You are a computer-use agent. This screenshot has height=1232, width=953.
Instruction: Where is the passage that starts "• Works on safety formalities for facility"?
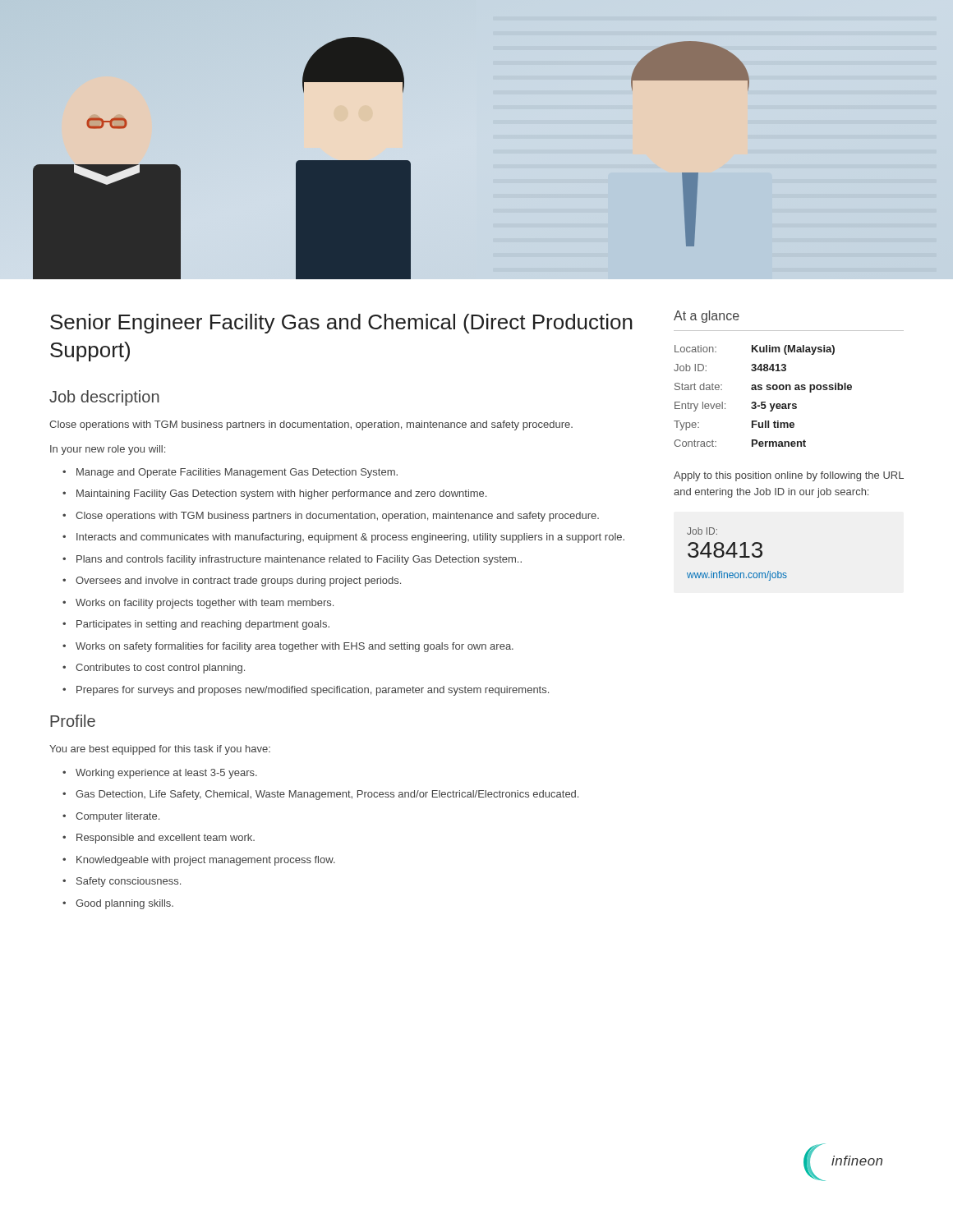288,646
